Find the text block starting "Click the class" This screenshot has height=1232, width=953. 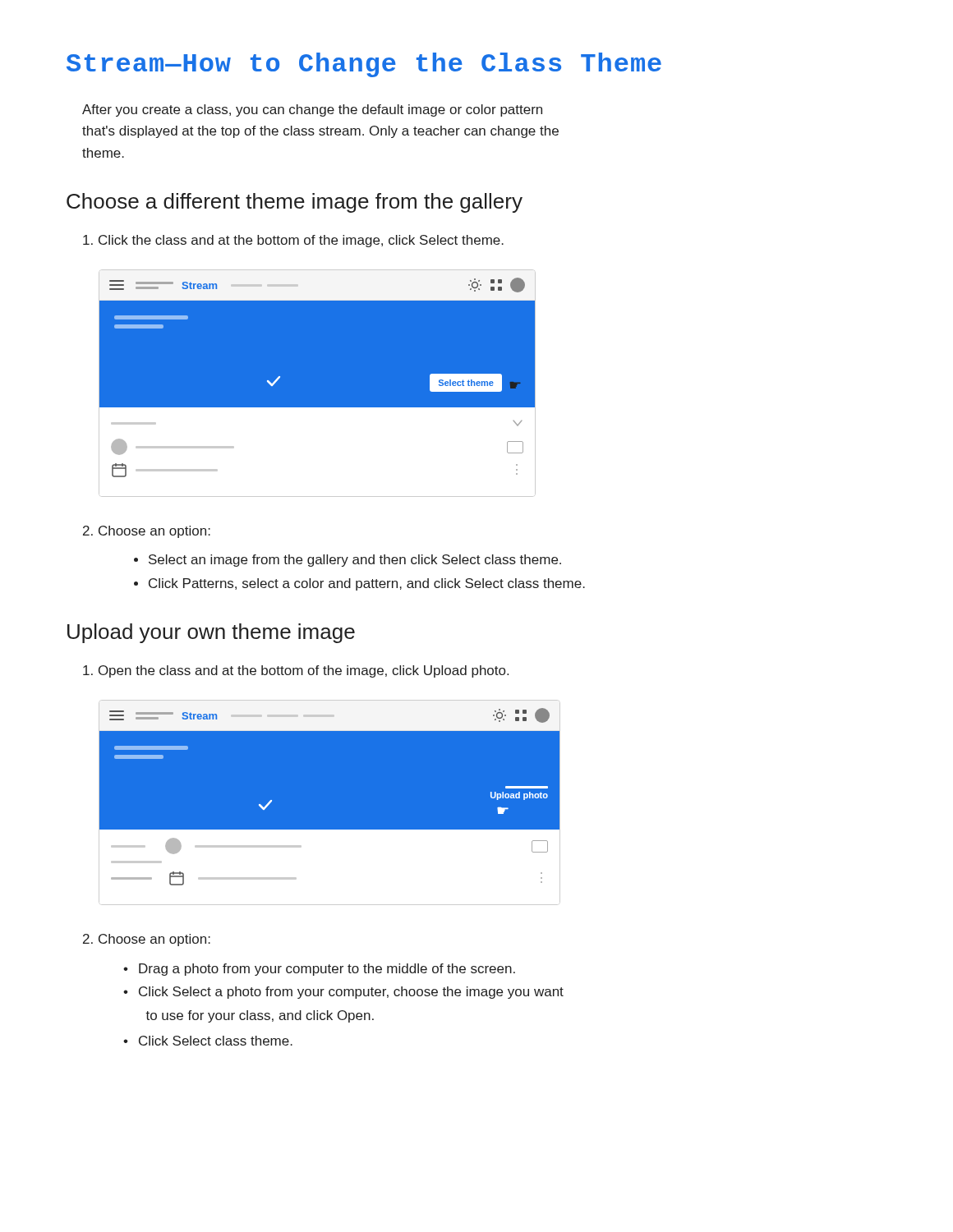pyautogui.click(x=485, y=240)
